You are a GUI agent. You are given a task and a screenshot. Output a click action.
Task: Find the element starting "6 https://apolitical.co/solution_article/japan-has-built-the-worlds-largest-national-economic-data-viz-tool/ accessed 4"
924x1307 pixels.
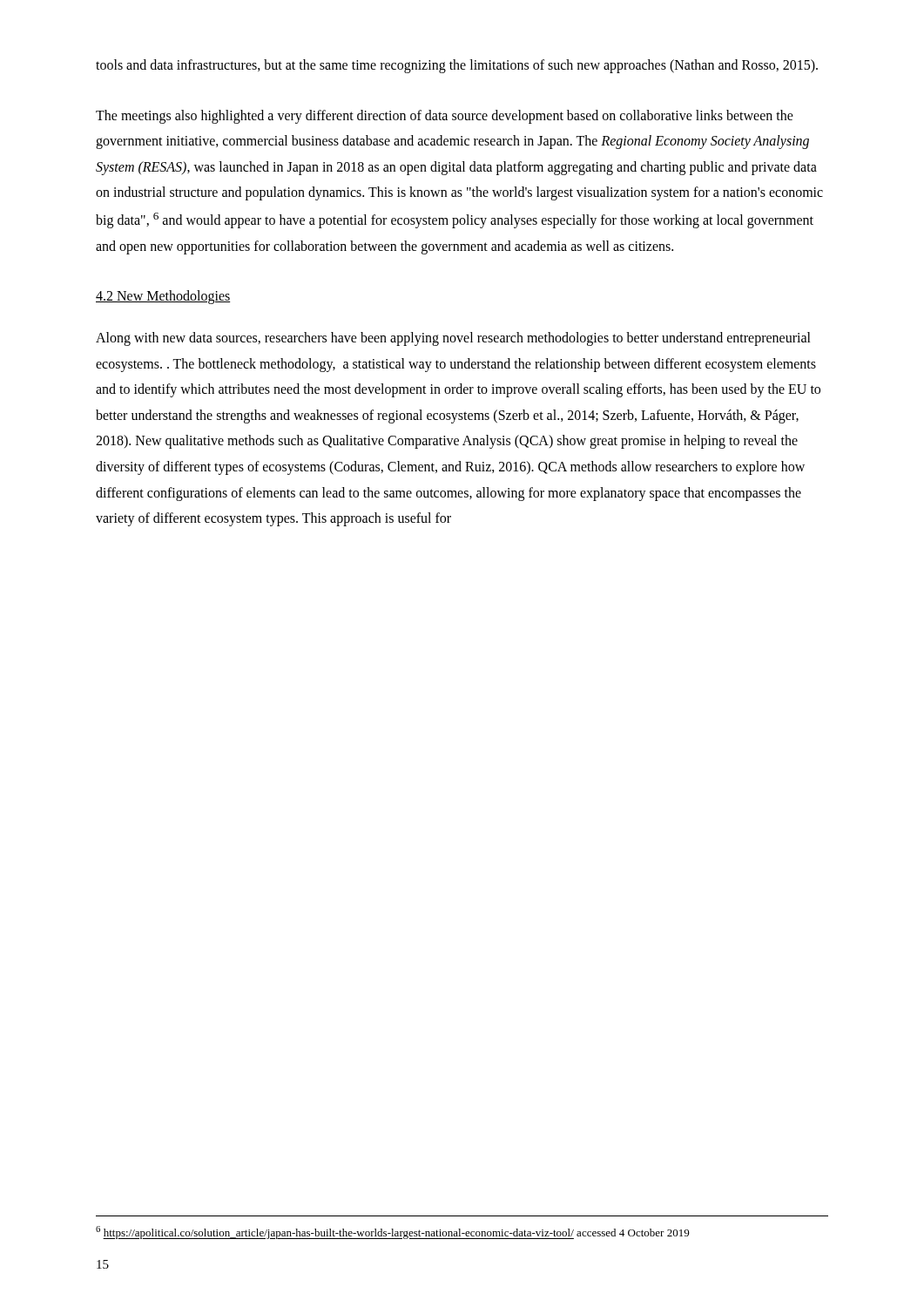[x=393, y=1231]
